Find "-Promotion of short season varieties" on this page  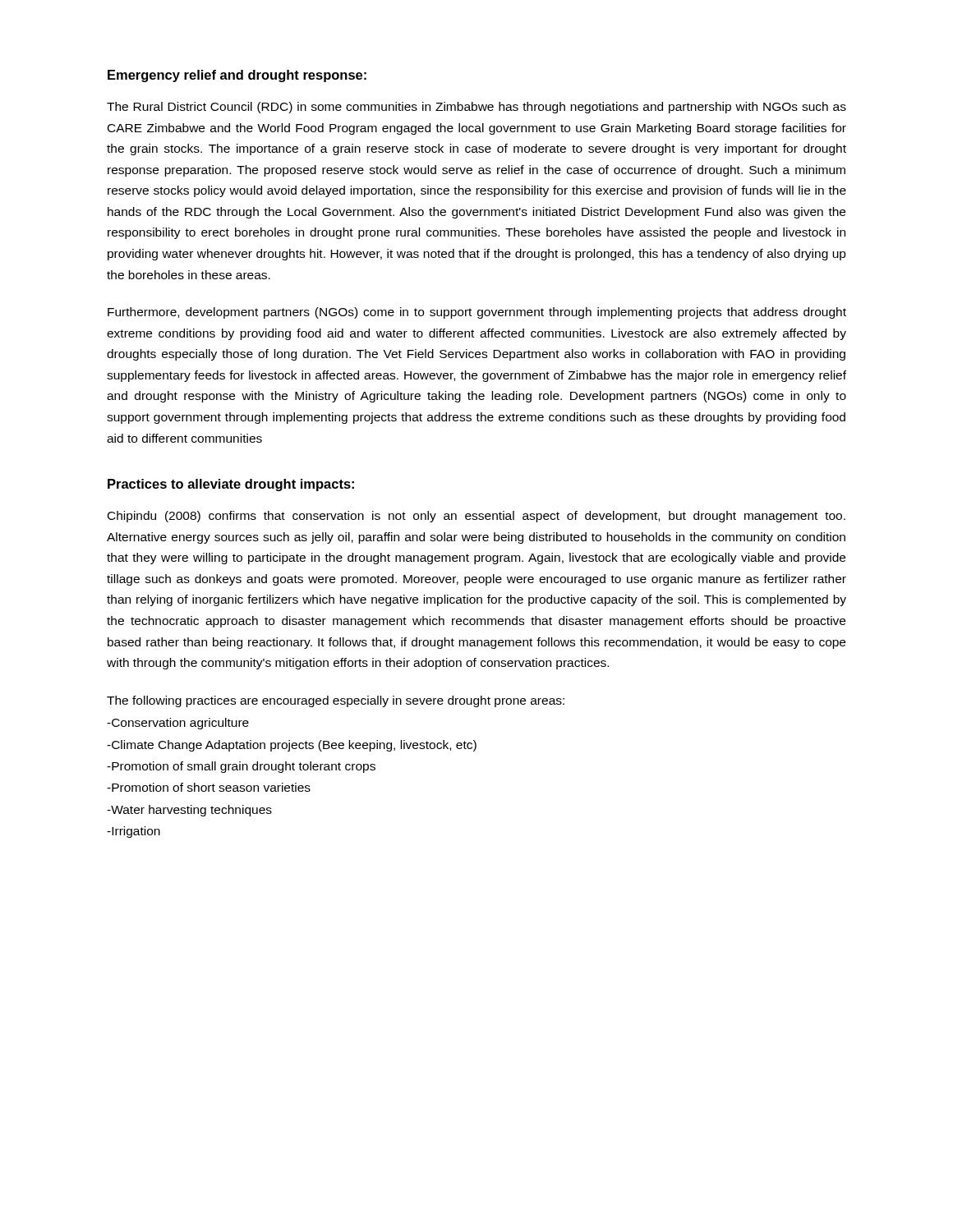pyautogui.click(x=209, y=787)
